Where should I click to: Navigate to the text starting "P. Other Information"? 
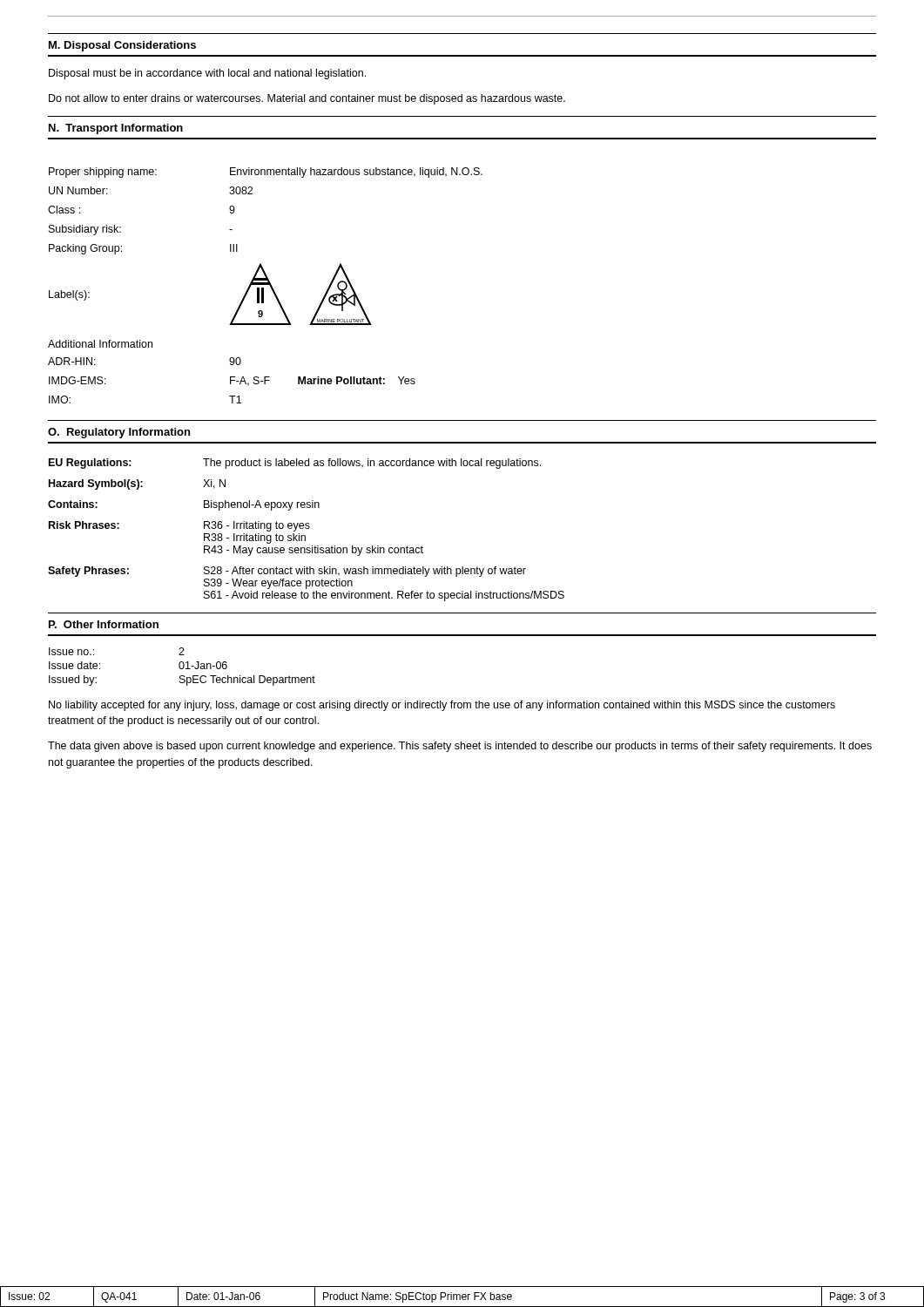pyautogui.click(x=103, y=624)
